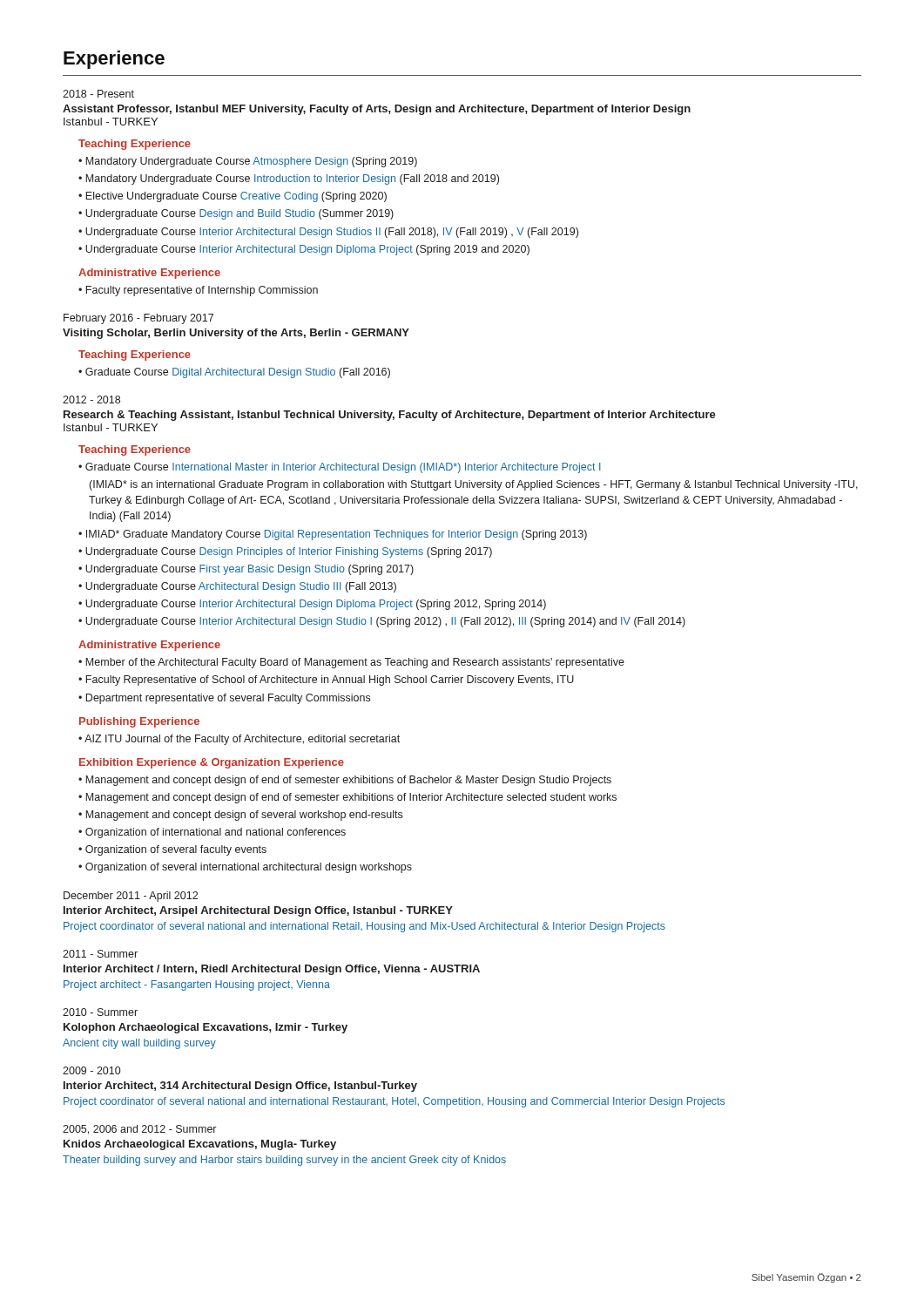Select the text that says "2011 - Summer"
Viewport: 924px width, 1307px height.
(x=100, y=954)
